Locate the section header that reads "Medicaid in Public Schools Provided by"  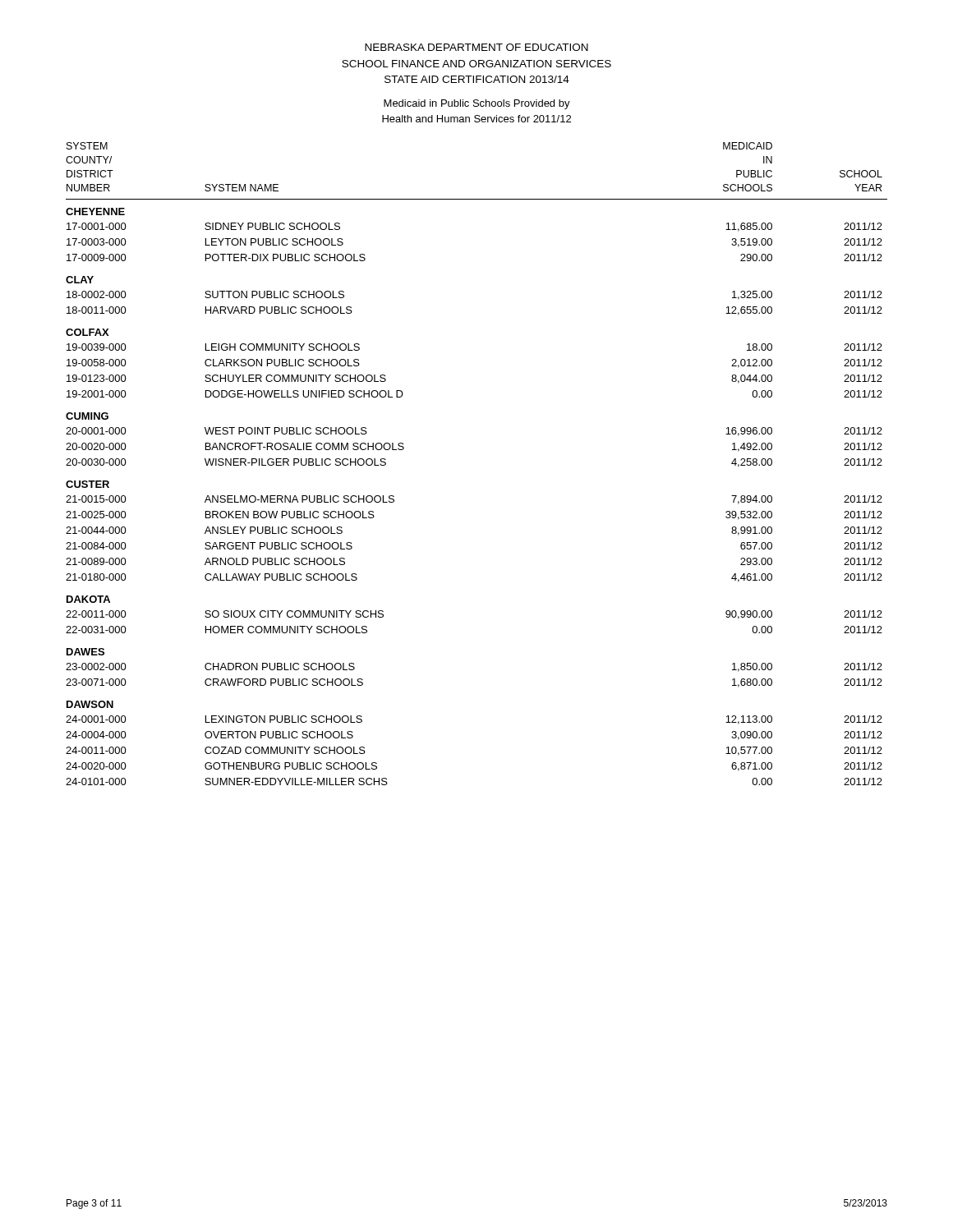[x=476, y=111]
